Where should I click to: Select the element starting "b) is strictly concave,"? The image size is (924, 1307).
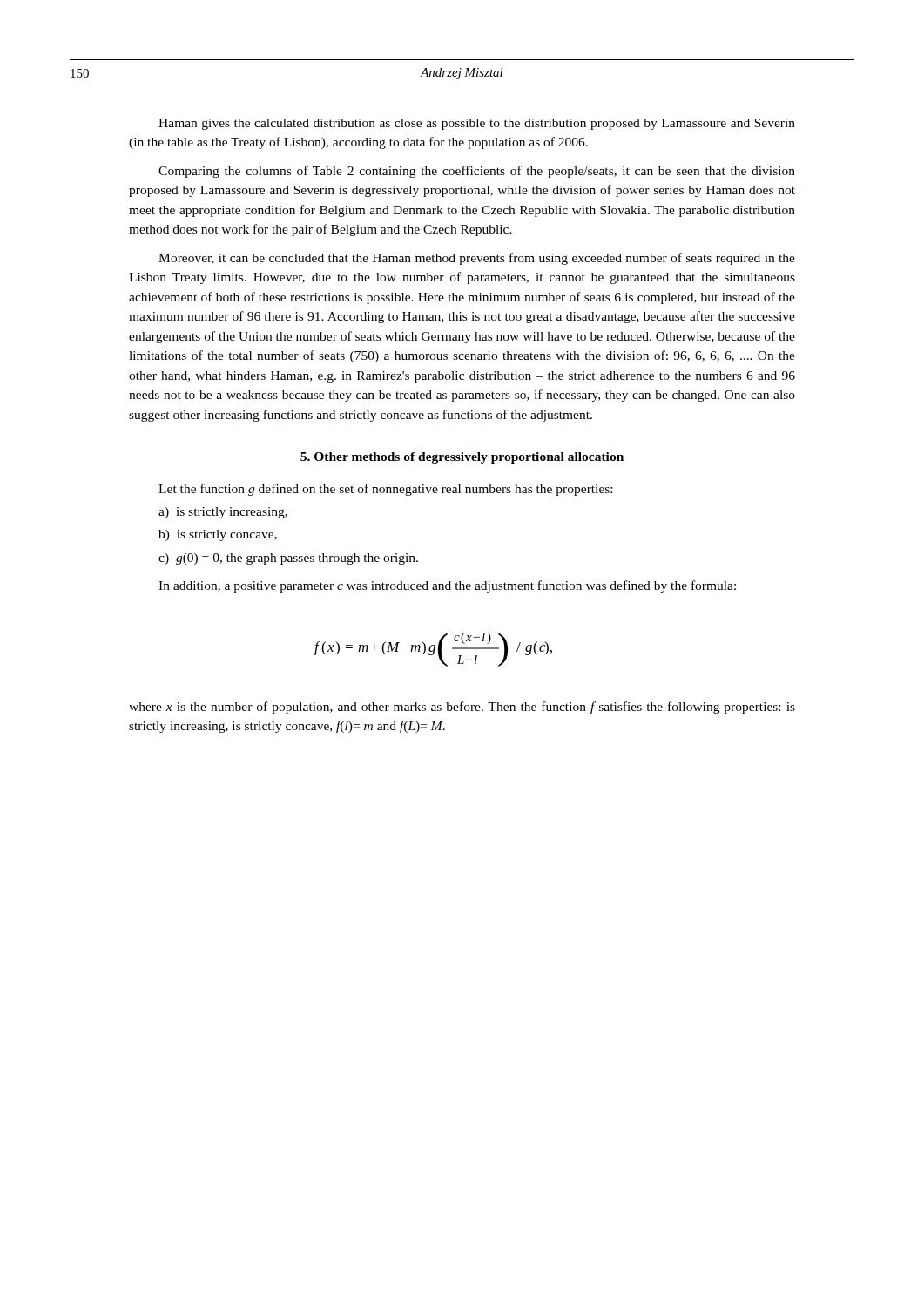[x=218, y=534]
